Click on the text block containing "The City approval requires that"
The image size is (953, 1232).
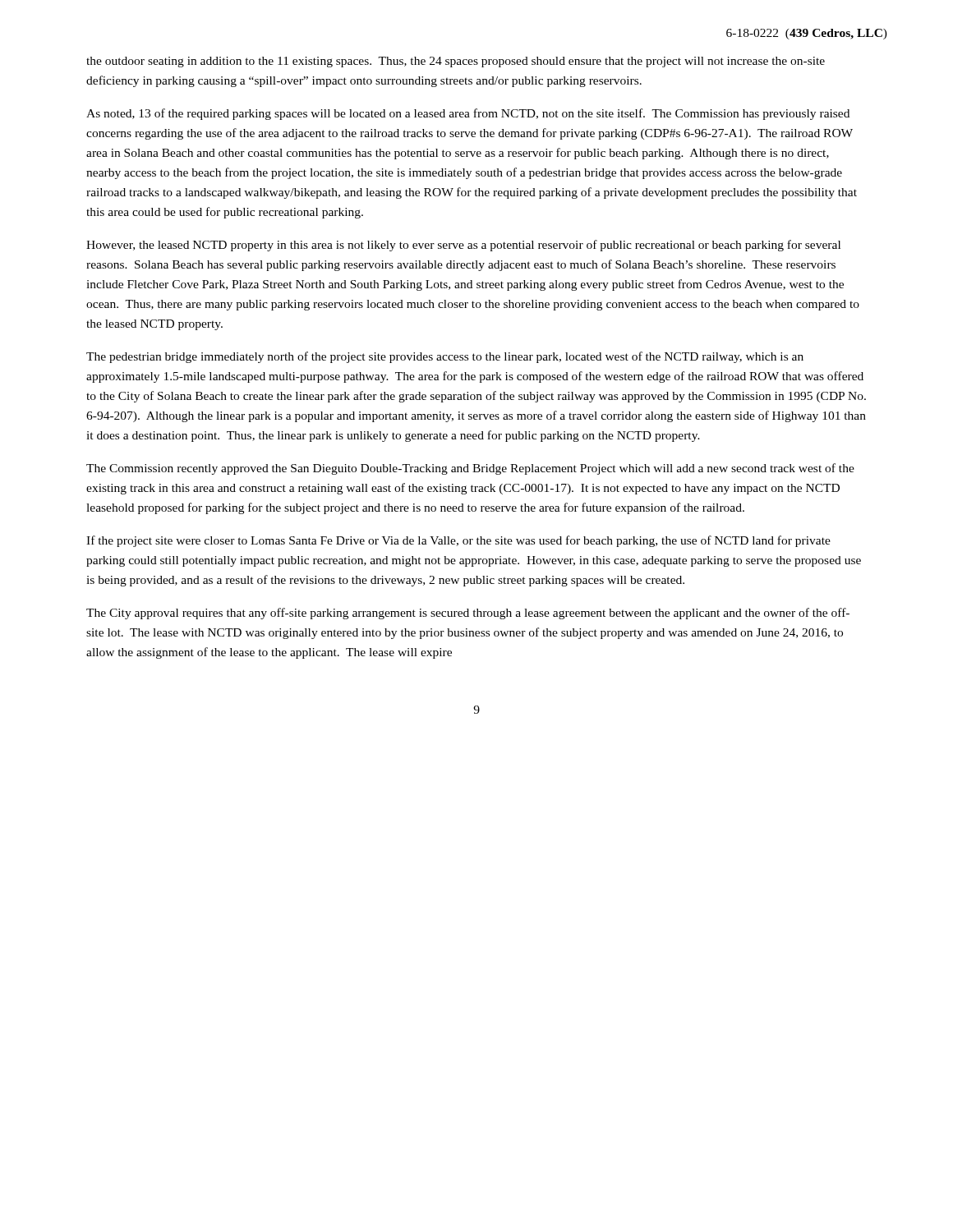click(468, 632)
